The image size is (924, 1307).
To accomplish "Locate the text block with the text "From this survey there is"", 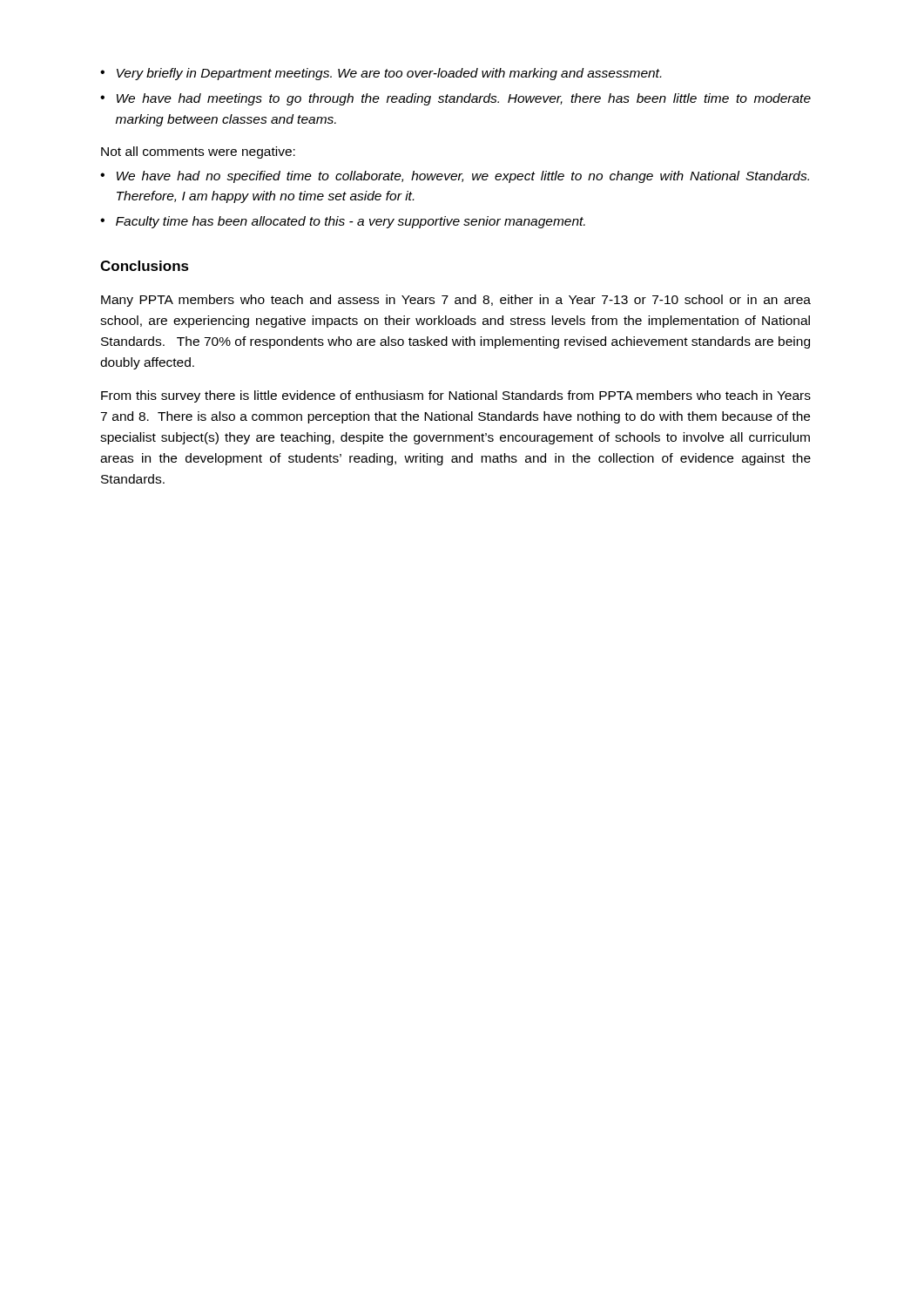I will coord(455,437).
